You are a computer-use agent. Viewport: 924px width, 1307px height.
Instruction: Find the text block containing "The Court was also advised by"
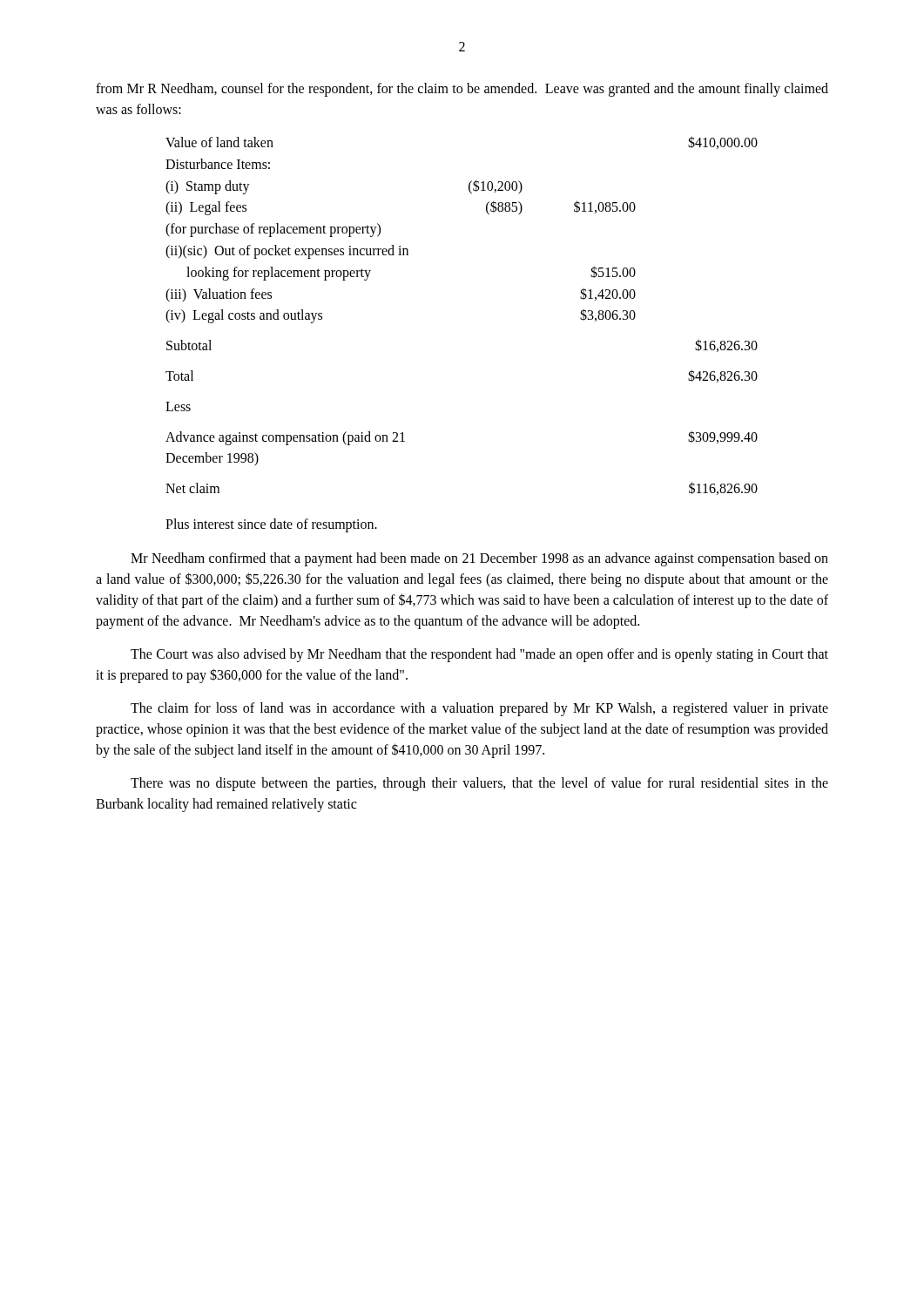(462, 664)
